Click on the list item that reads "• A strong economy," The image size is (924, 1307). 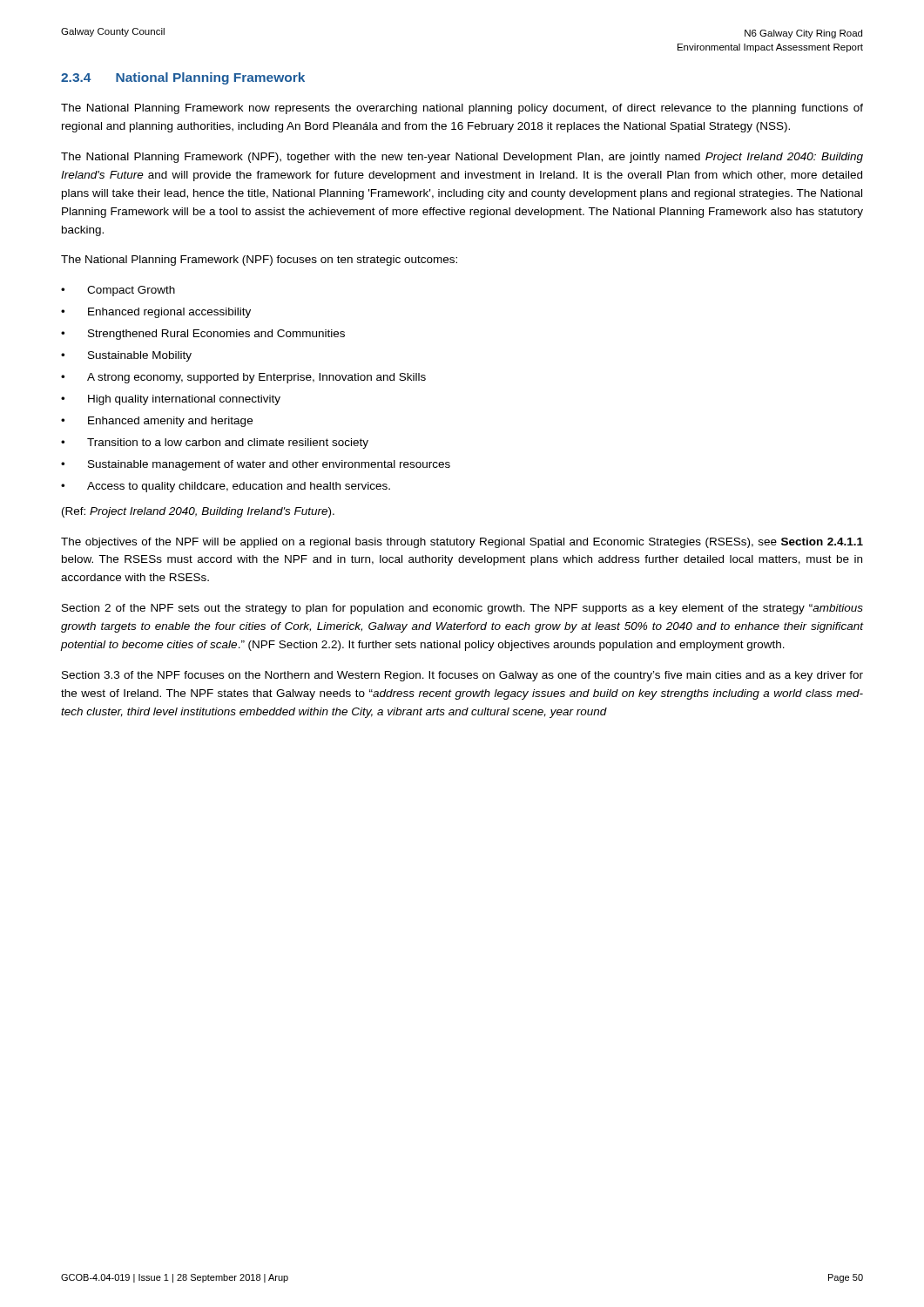tap(243, 378)
